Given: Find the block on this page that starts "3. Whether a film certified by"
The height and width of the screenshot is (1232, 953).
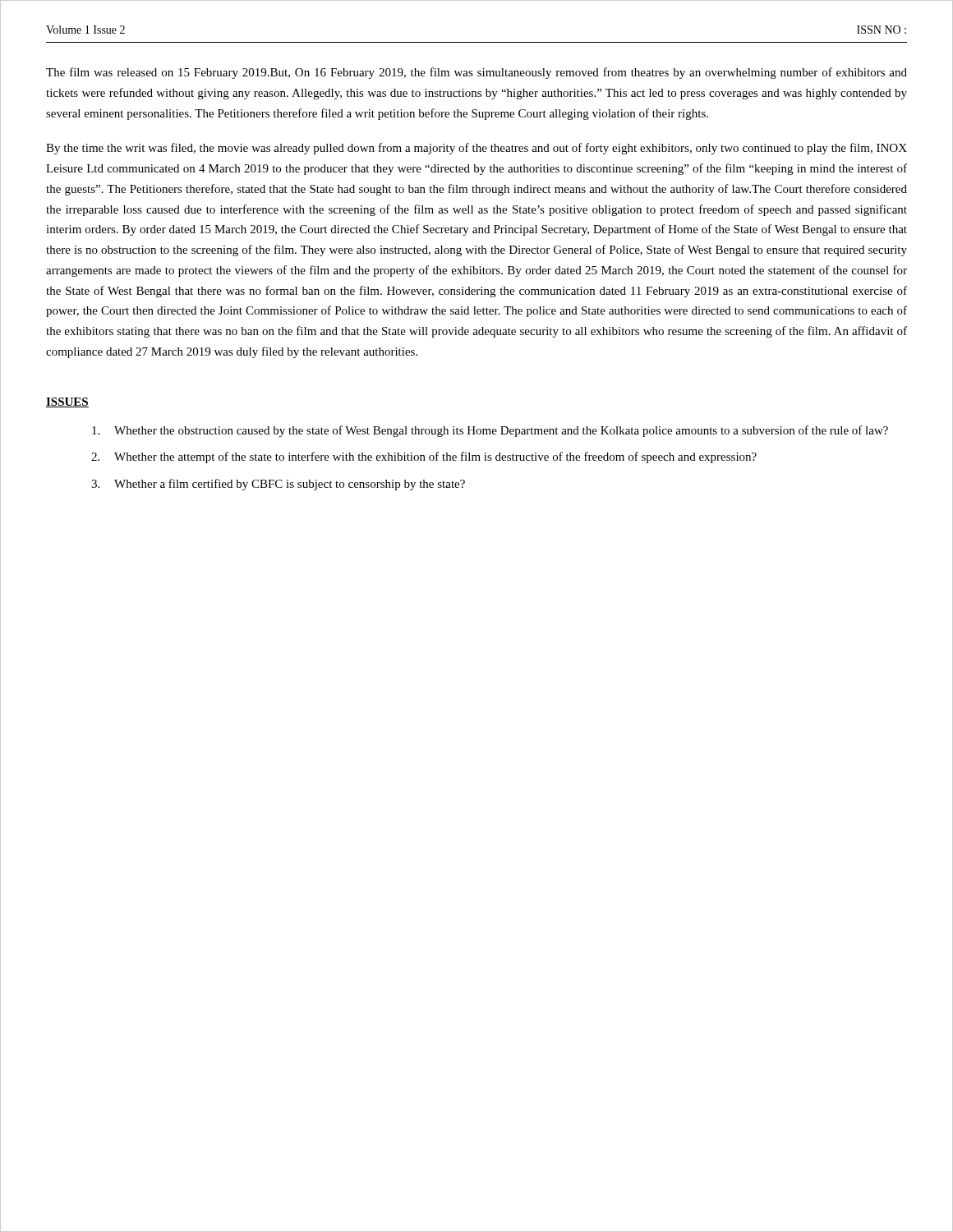Looking at the screenshot, I should tap(278, 485).
